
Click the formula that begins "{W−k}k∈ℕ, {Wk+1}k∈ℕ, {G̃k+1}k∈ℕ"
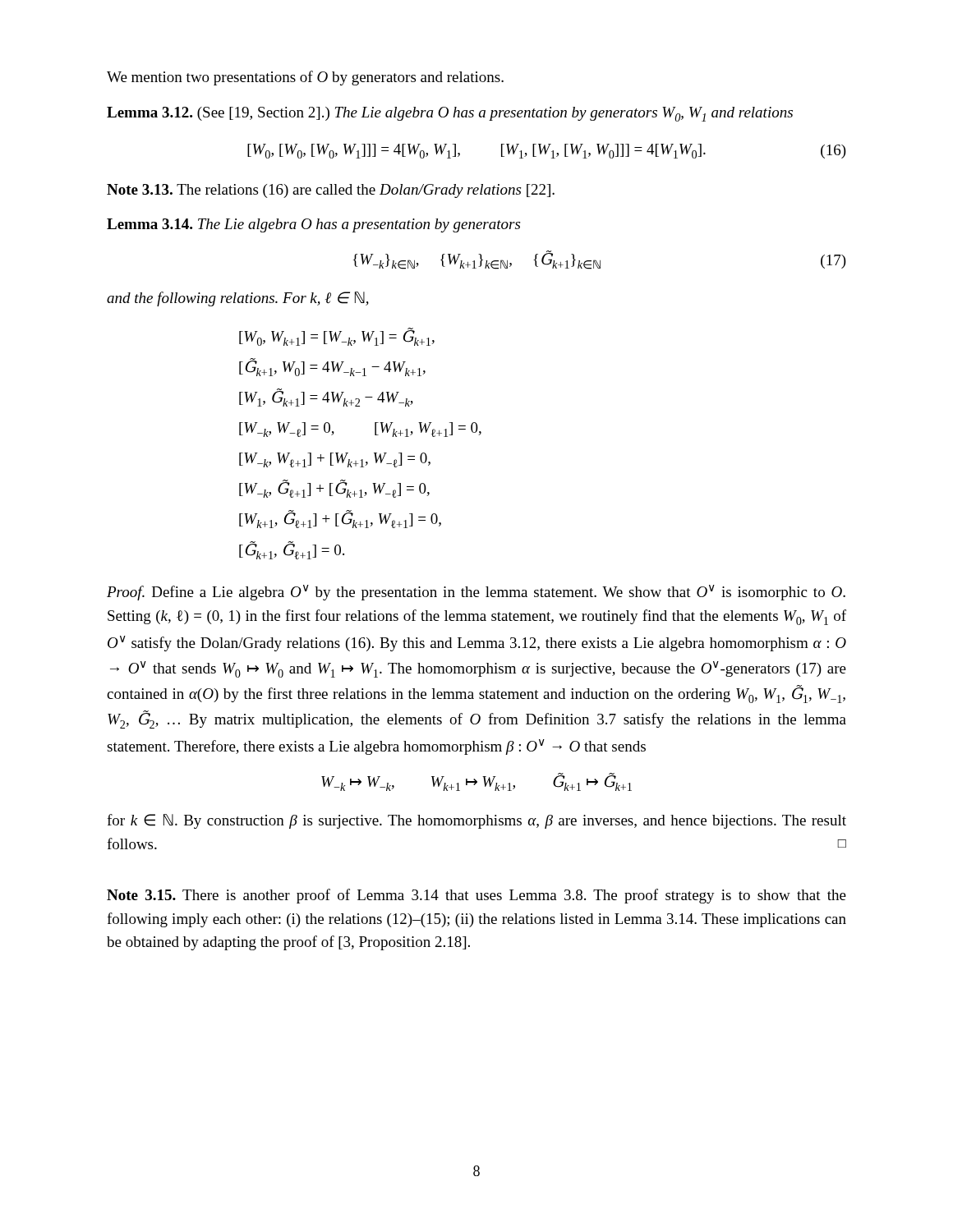pyautogui.click(x=476, y=261)
